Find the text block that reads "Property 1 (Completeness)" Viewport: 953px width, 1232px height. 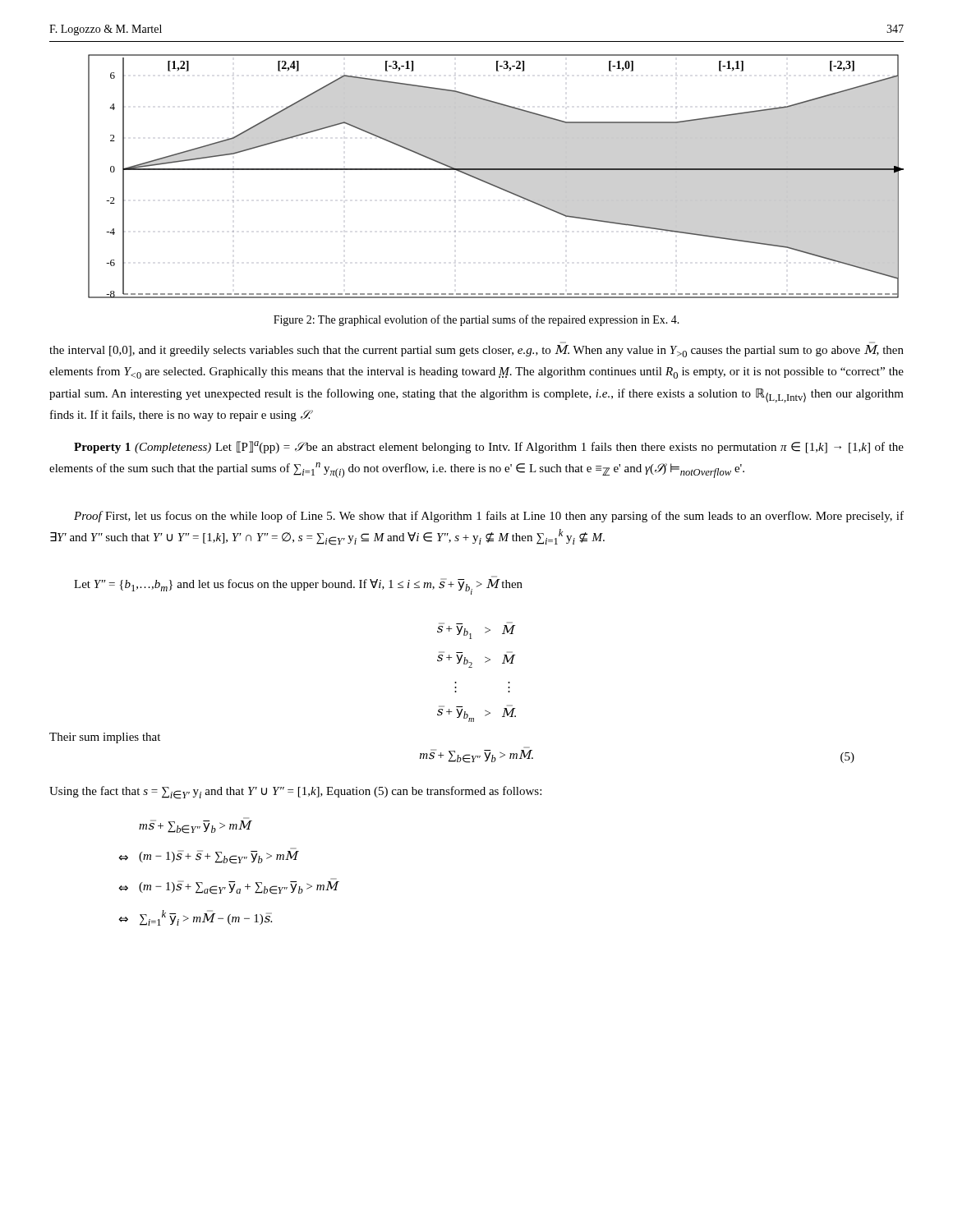(476, 458)
